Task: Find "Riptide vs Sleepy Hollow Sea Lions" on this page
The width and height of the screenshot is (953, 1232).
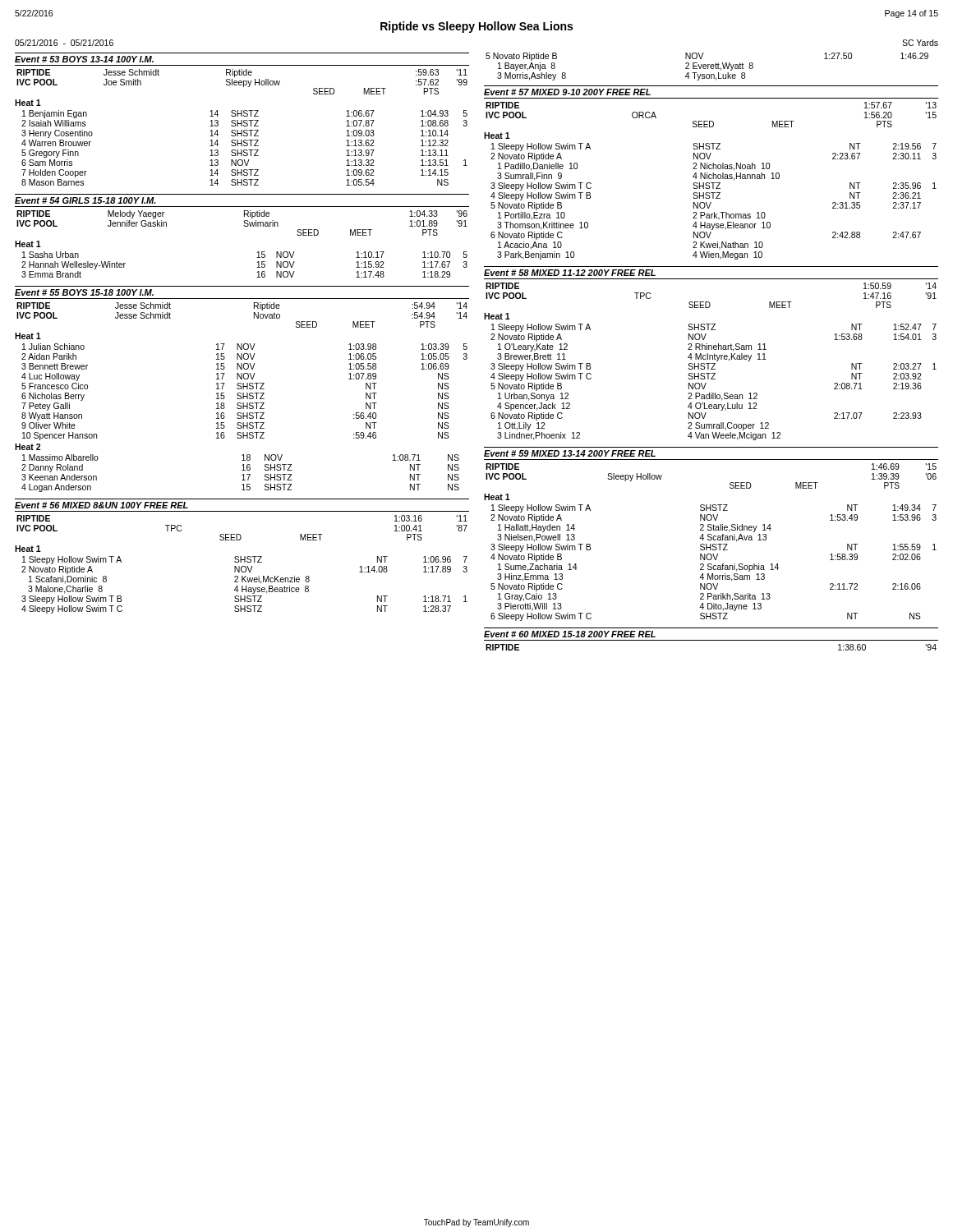Action: [476, 26]
